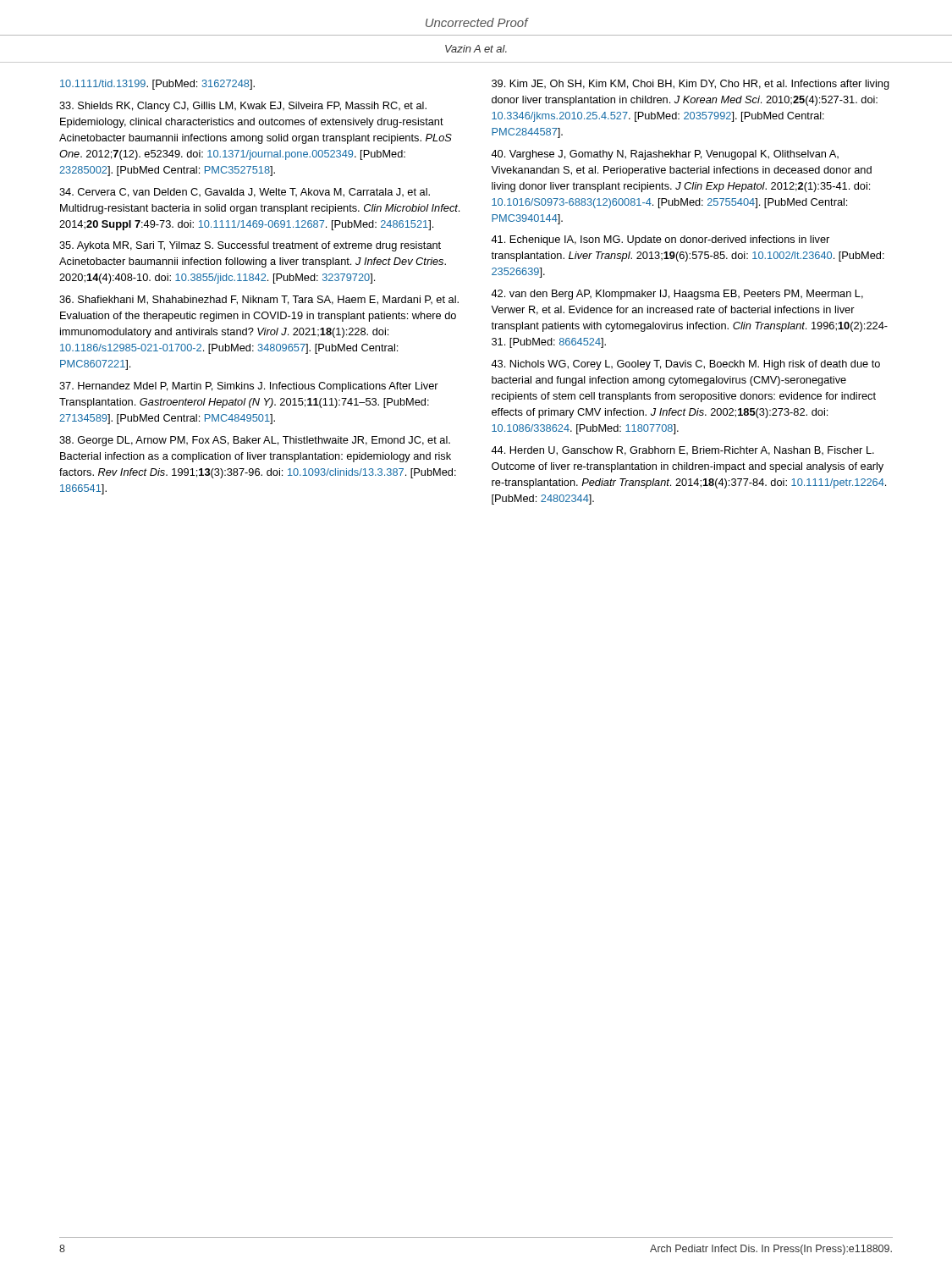Viewport: 952px width, 1270px height.
Task: Find the block on this page that starts "37. Hernandez Mdel P, Martin P, Simkins J."
Action: click(249, 402)
